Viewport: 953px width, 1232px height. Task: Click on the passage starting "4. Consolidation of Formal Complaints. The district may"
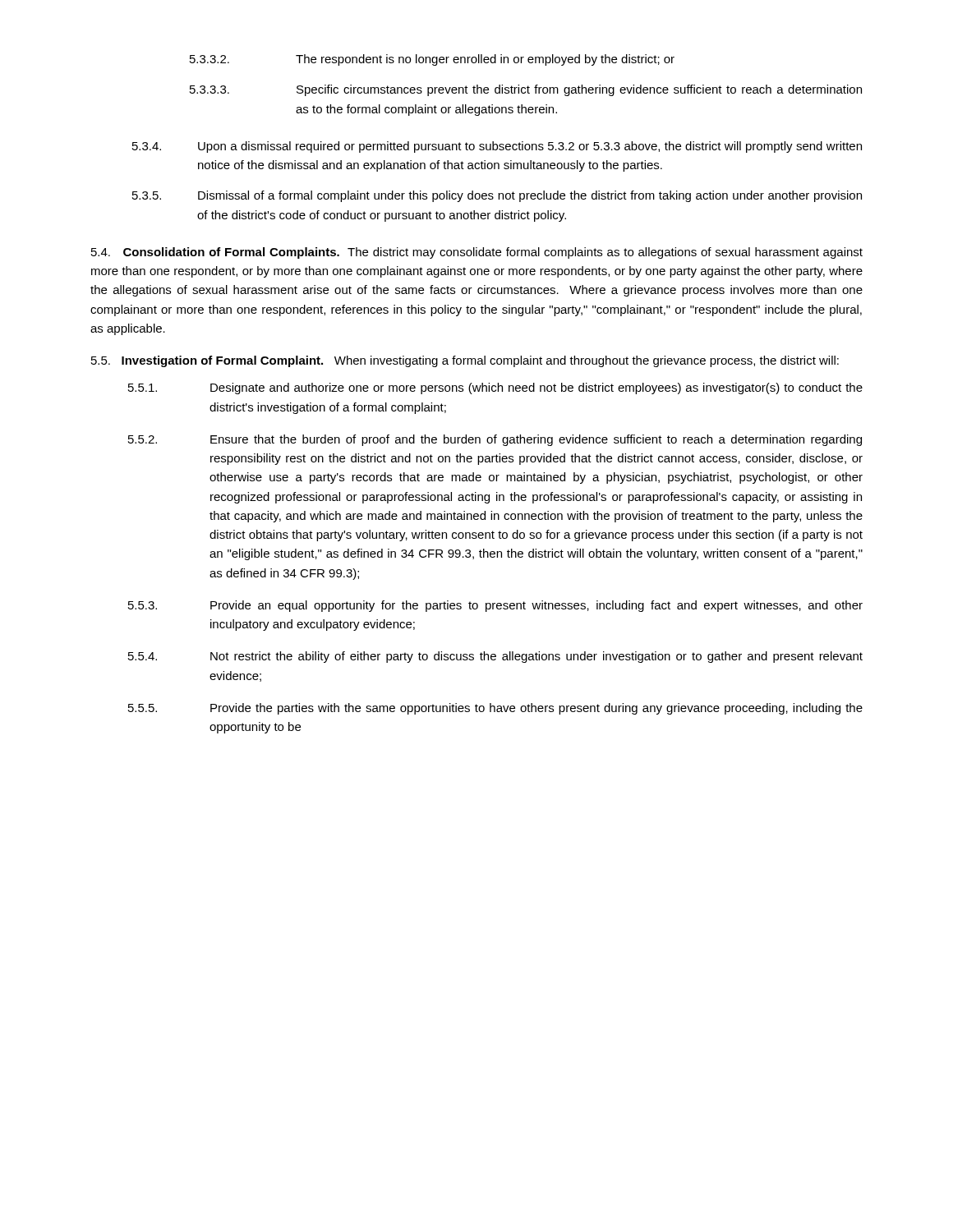tap(476, 290)
